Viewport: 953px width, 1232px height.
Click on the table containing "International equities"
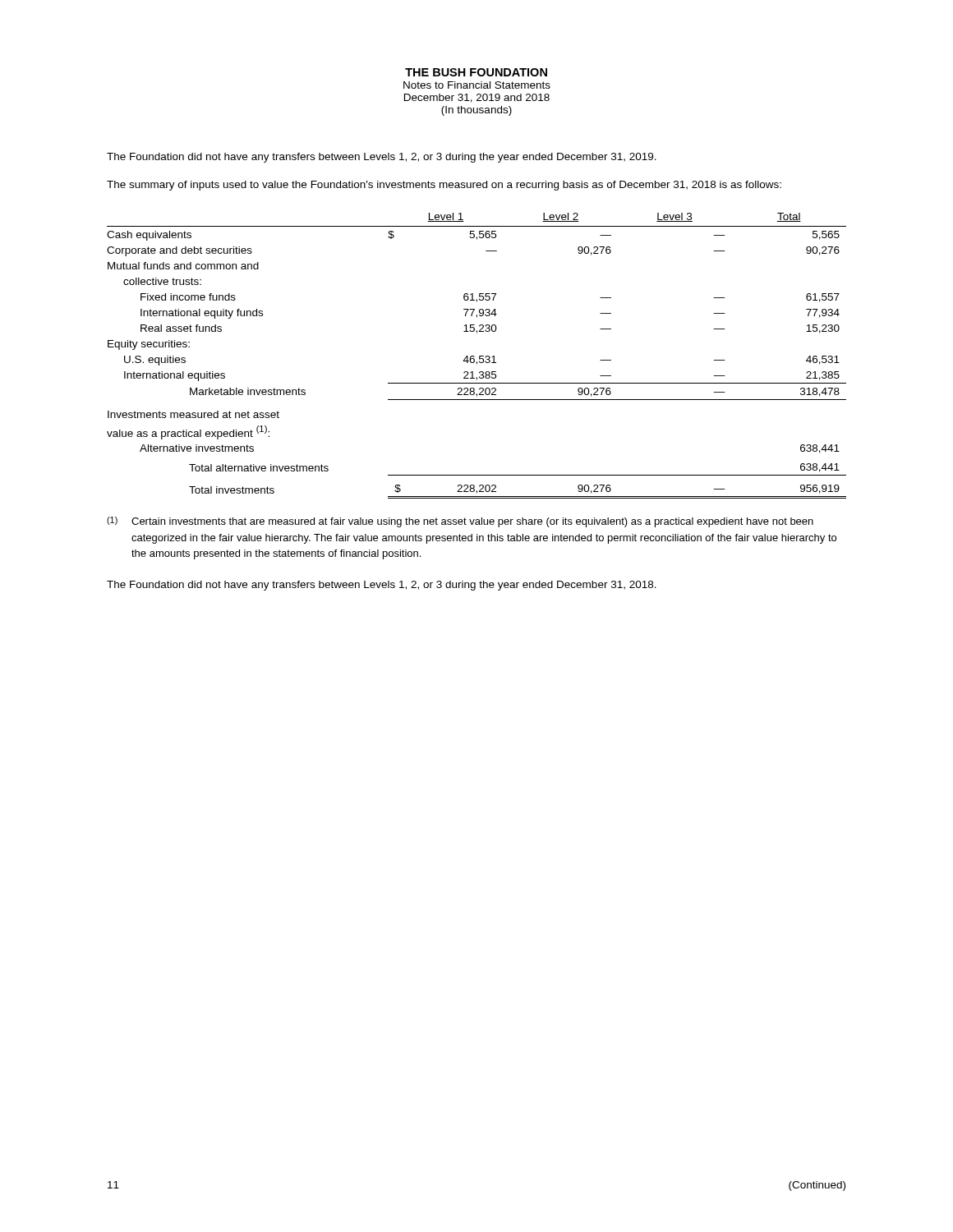476,353
